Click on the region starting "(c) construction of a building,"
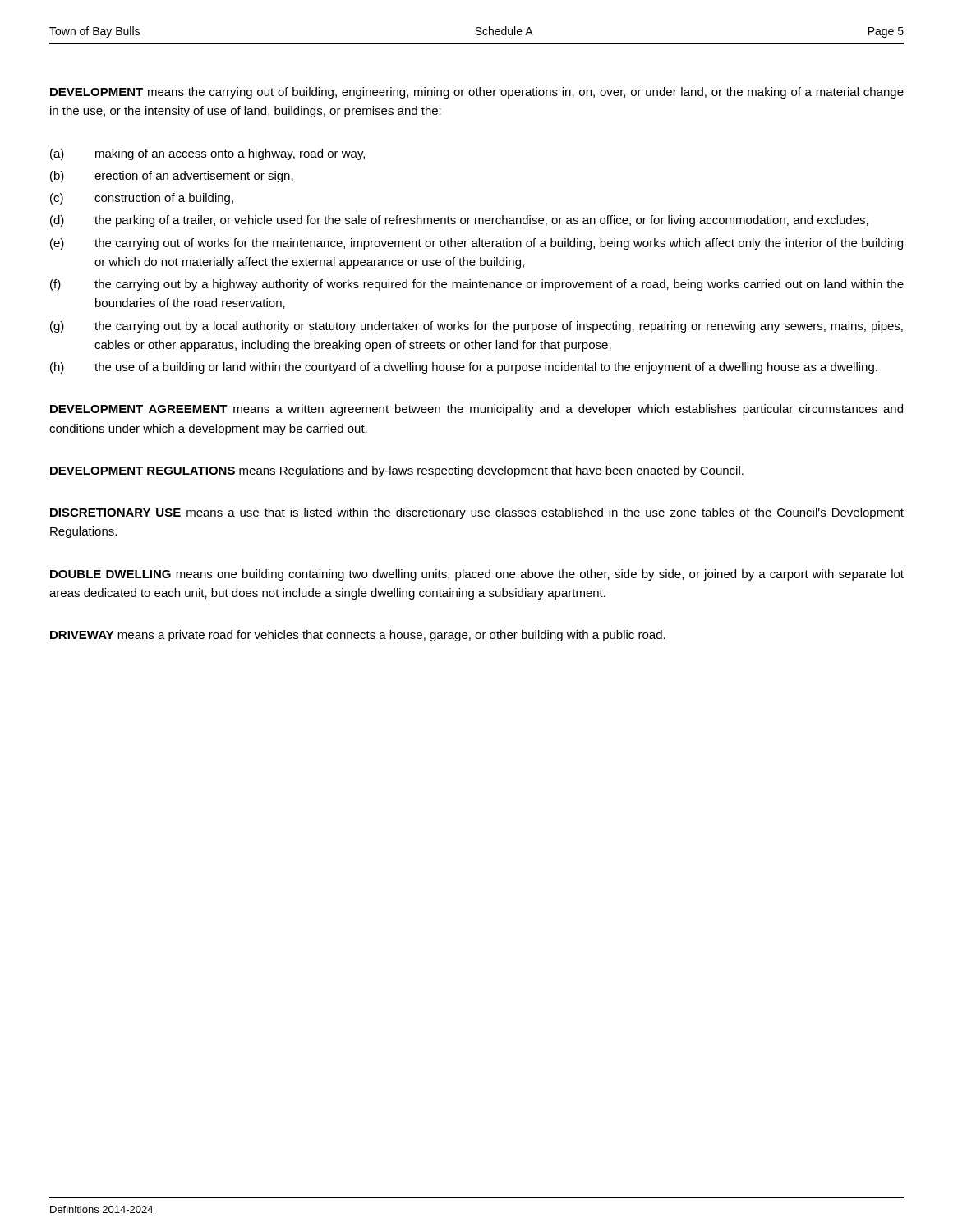 coord(142,199)
